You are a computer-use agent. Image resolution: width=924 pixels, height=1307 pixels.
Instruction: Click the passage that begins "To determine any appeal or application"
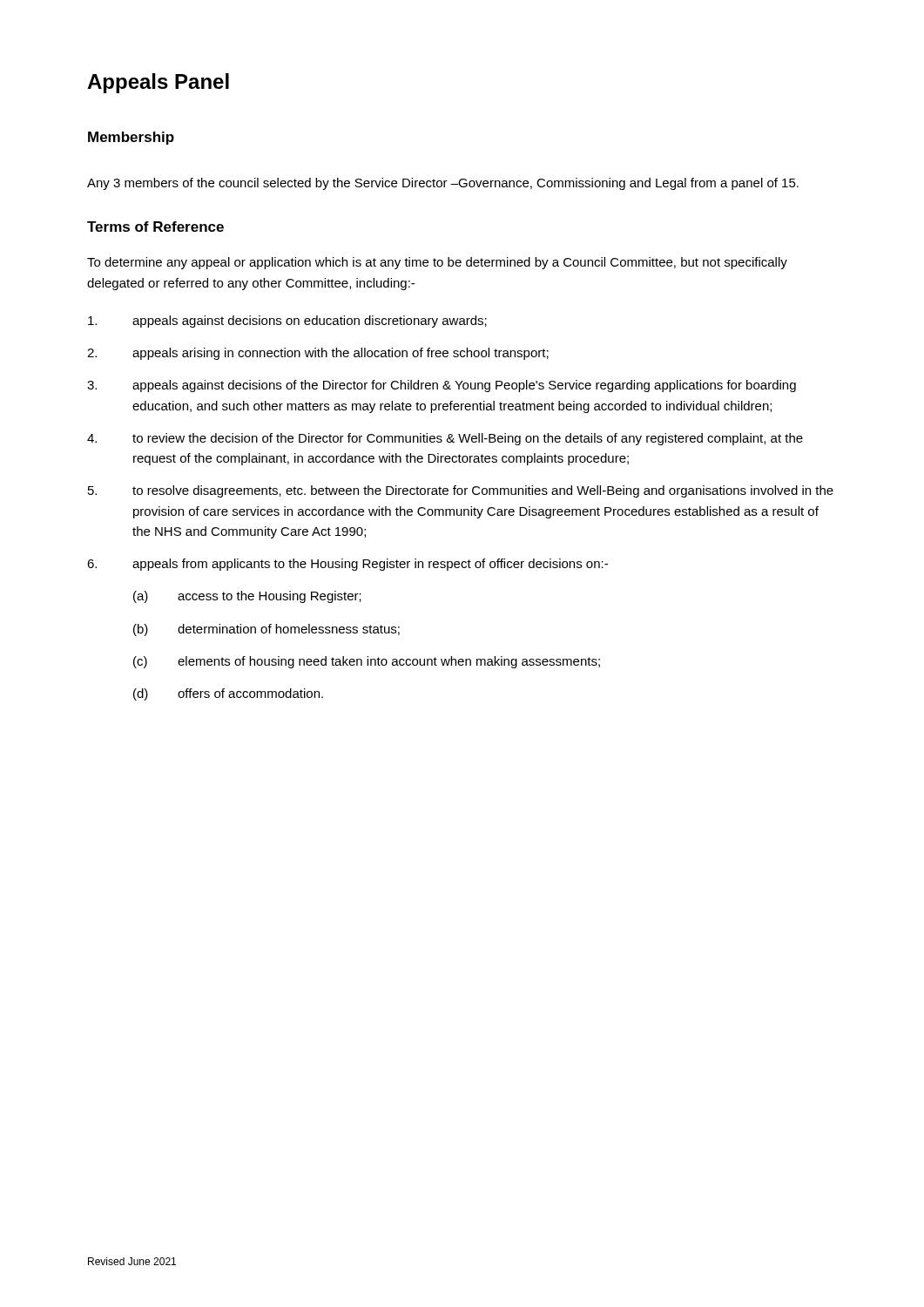point(437,272)
